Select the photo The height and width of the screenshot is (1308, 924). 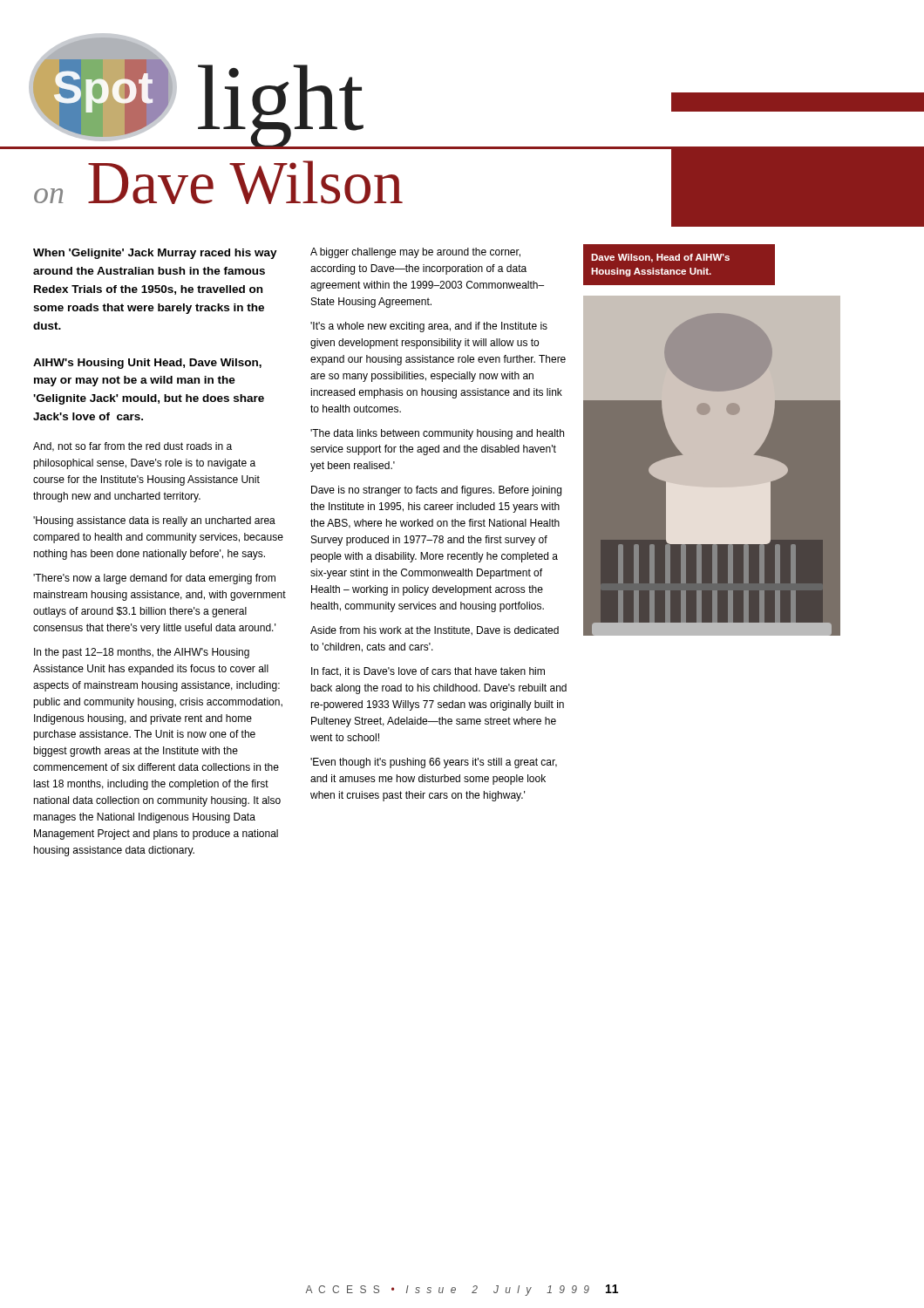coord(712,466)
